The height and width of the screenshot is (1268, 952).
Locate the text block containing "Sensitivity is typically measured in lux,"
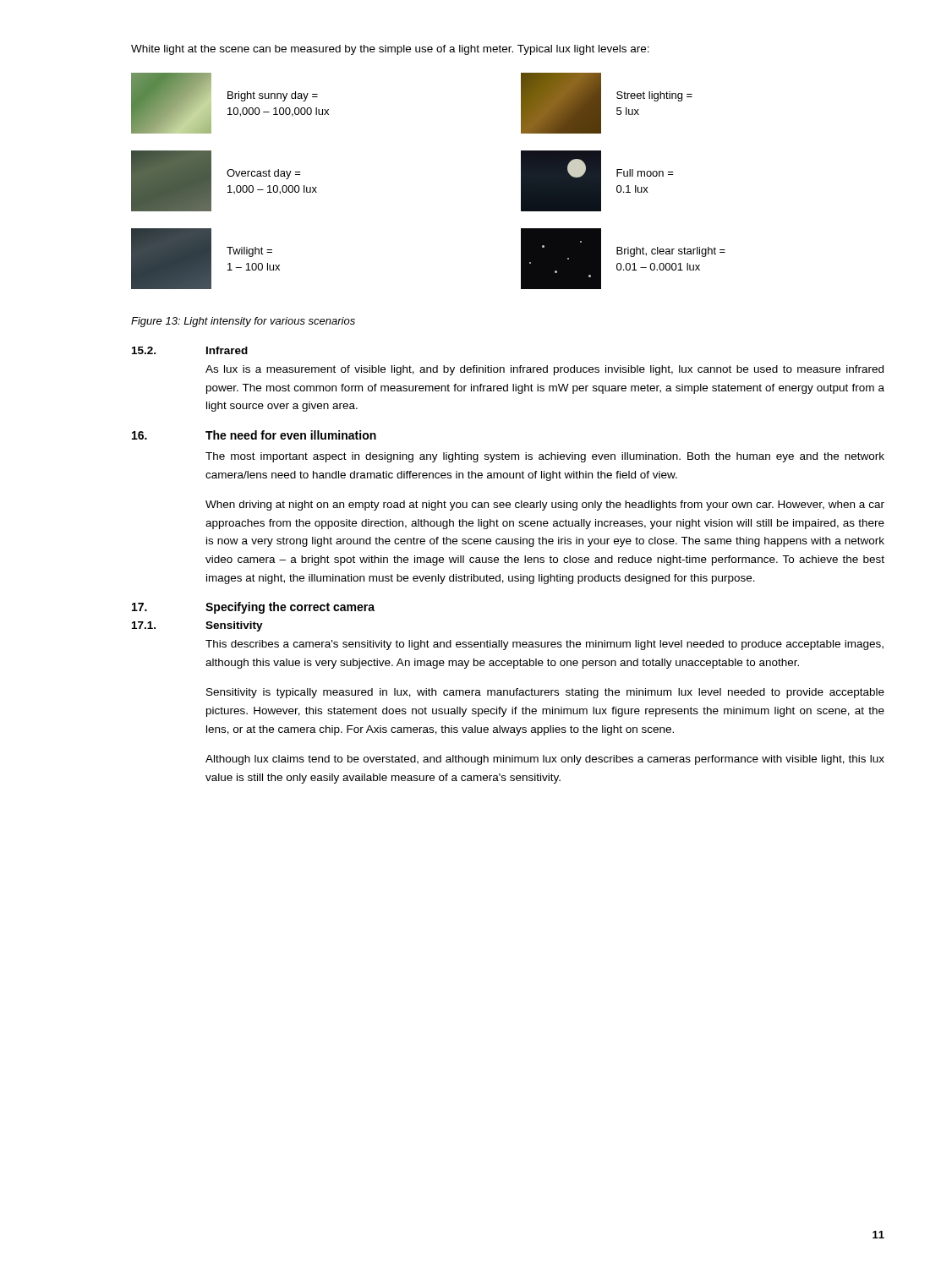pyautogui.click(x=545, y=710)
